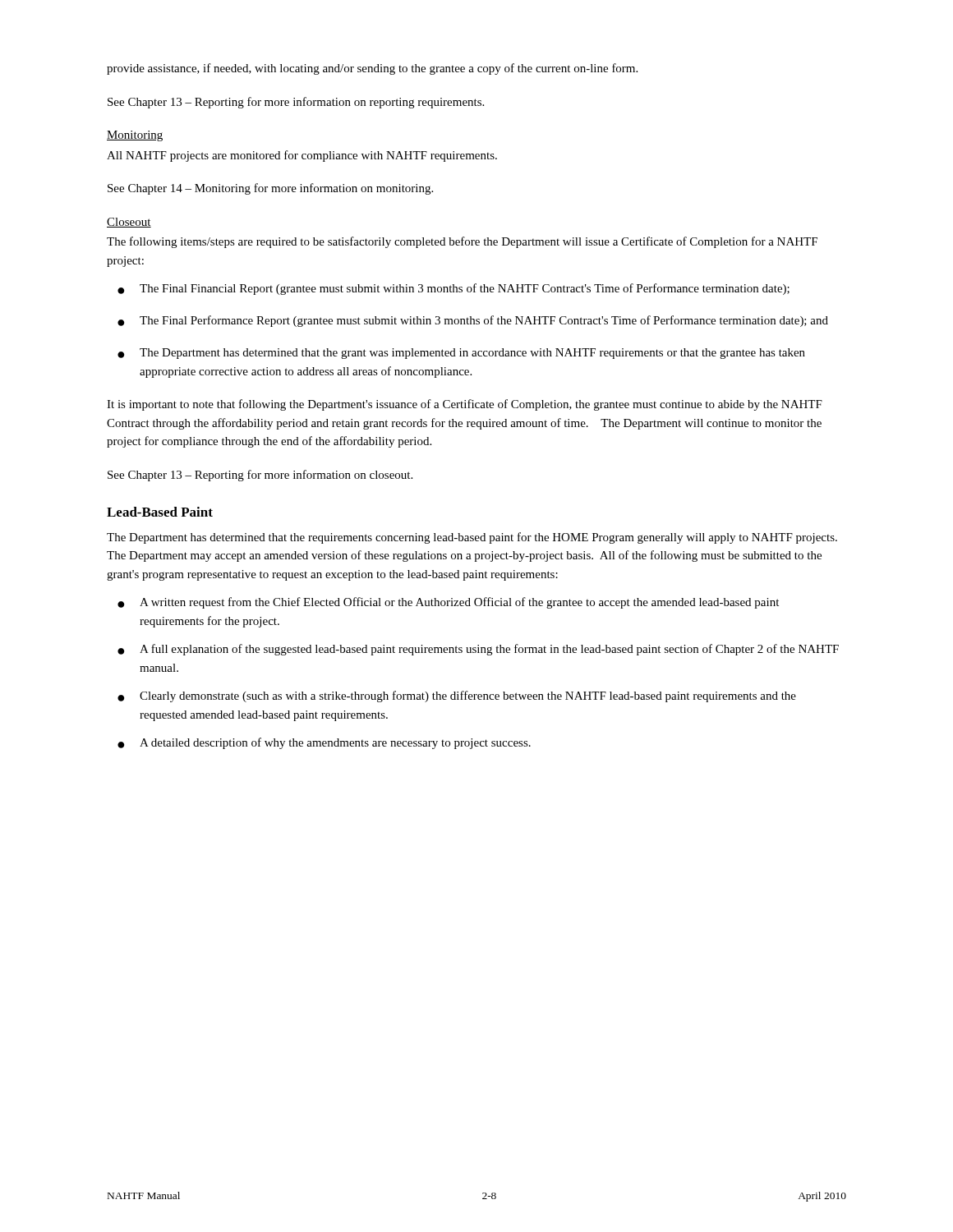
Task: Where is the passage that starts "The Department has determined"?
Action: [474, 555]
